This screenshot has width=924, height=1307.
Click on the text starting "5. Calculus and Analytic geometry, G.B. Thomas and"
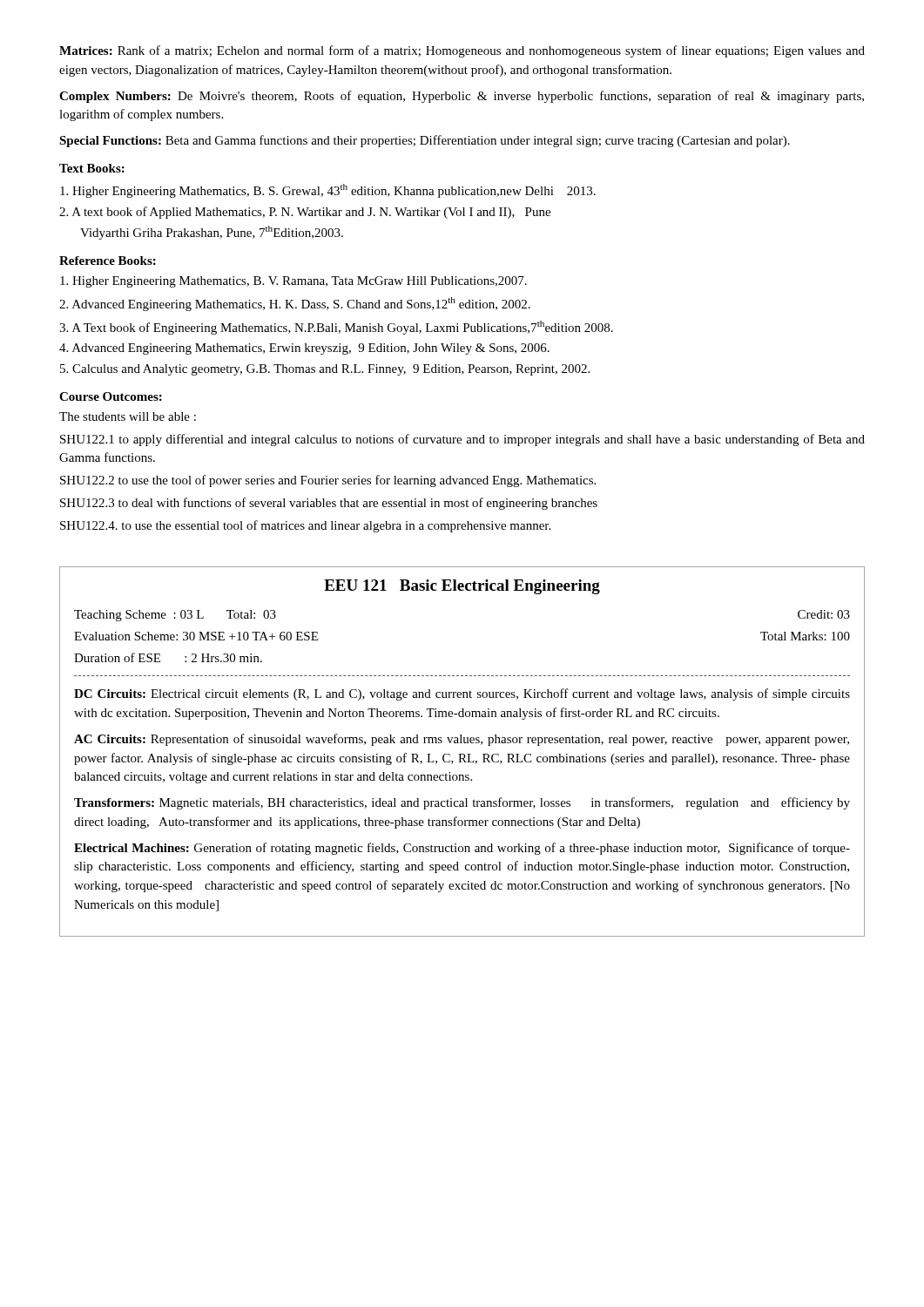click(x=325, y=369)
